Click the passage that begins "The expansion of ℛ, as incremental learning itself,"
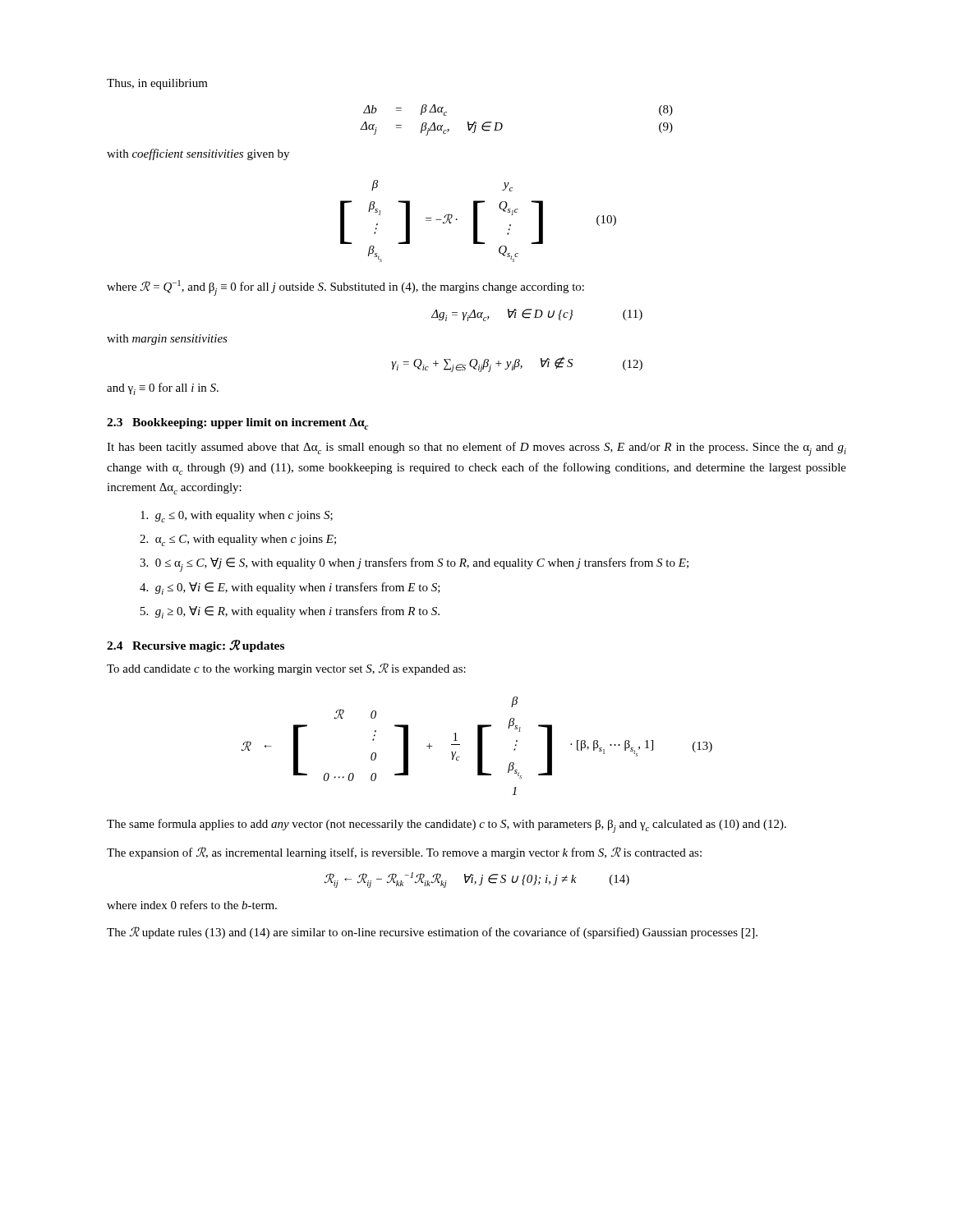953x1232 pixels. tap(405, 852)
